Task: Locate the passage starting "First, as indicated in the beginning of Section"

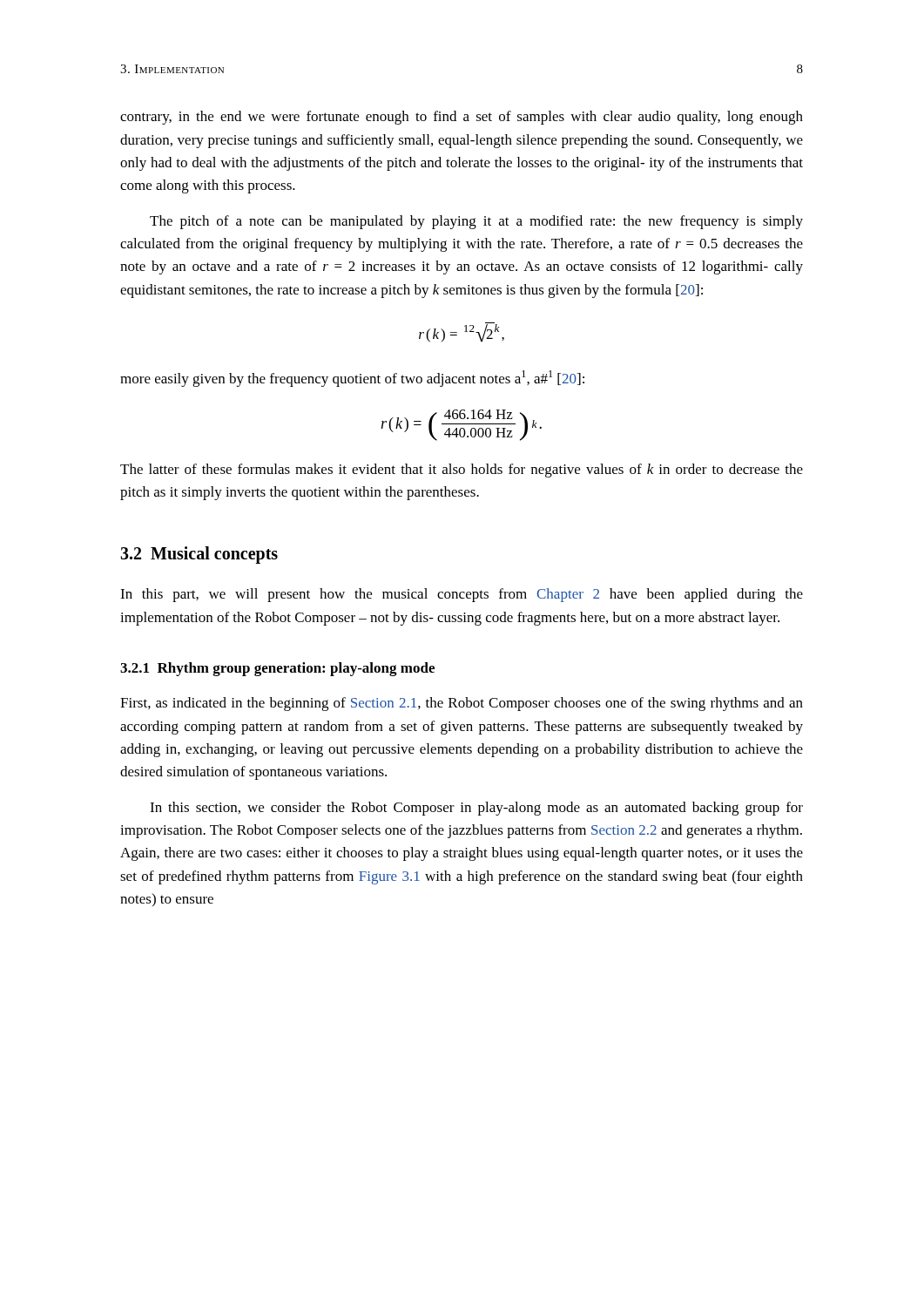Action: click(x=462, y=738)
